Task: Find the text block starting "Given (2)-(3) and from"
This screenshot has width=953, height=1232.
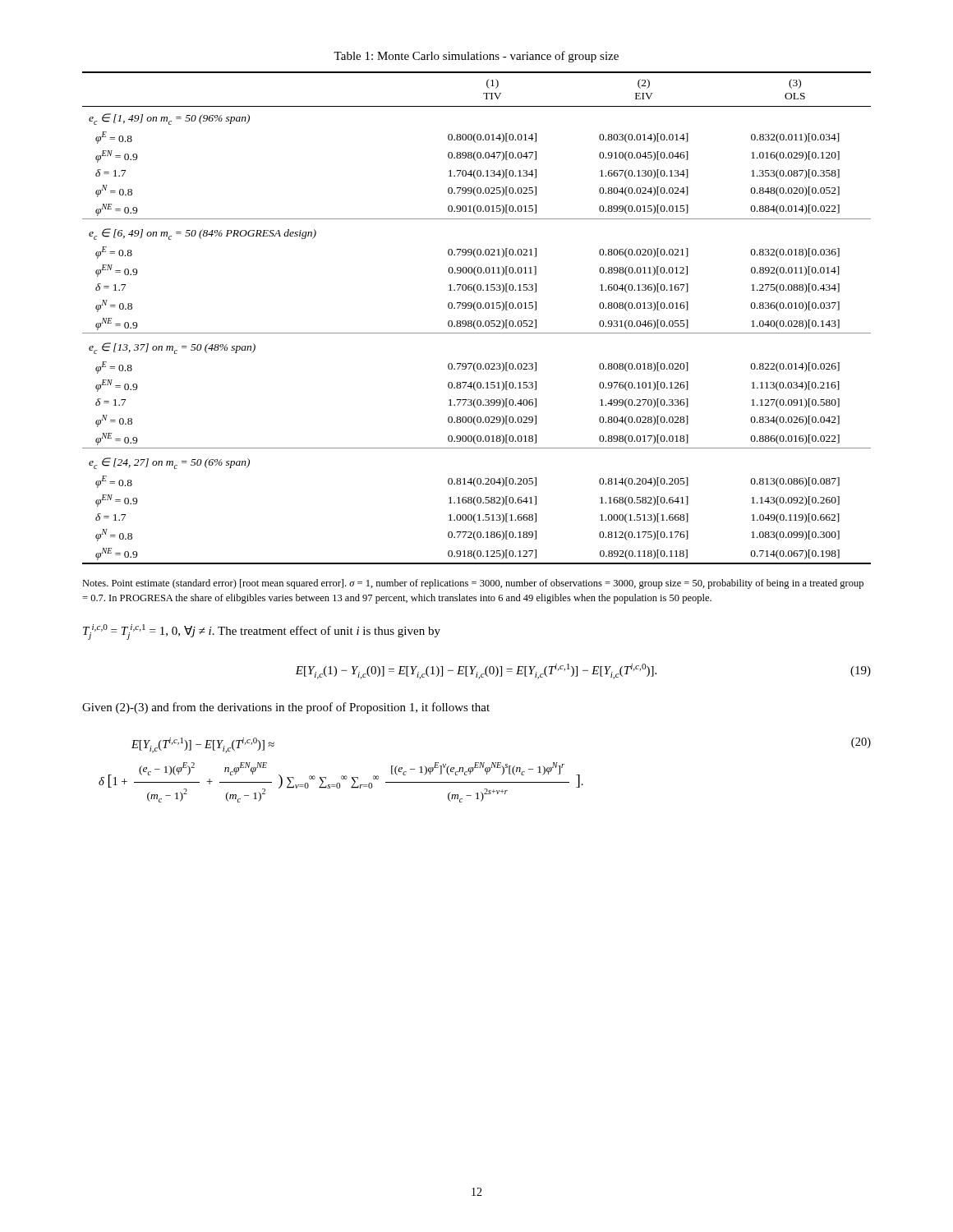Action: (286, 707)
